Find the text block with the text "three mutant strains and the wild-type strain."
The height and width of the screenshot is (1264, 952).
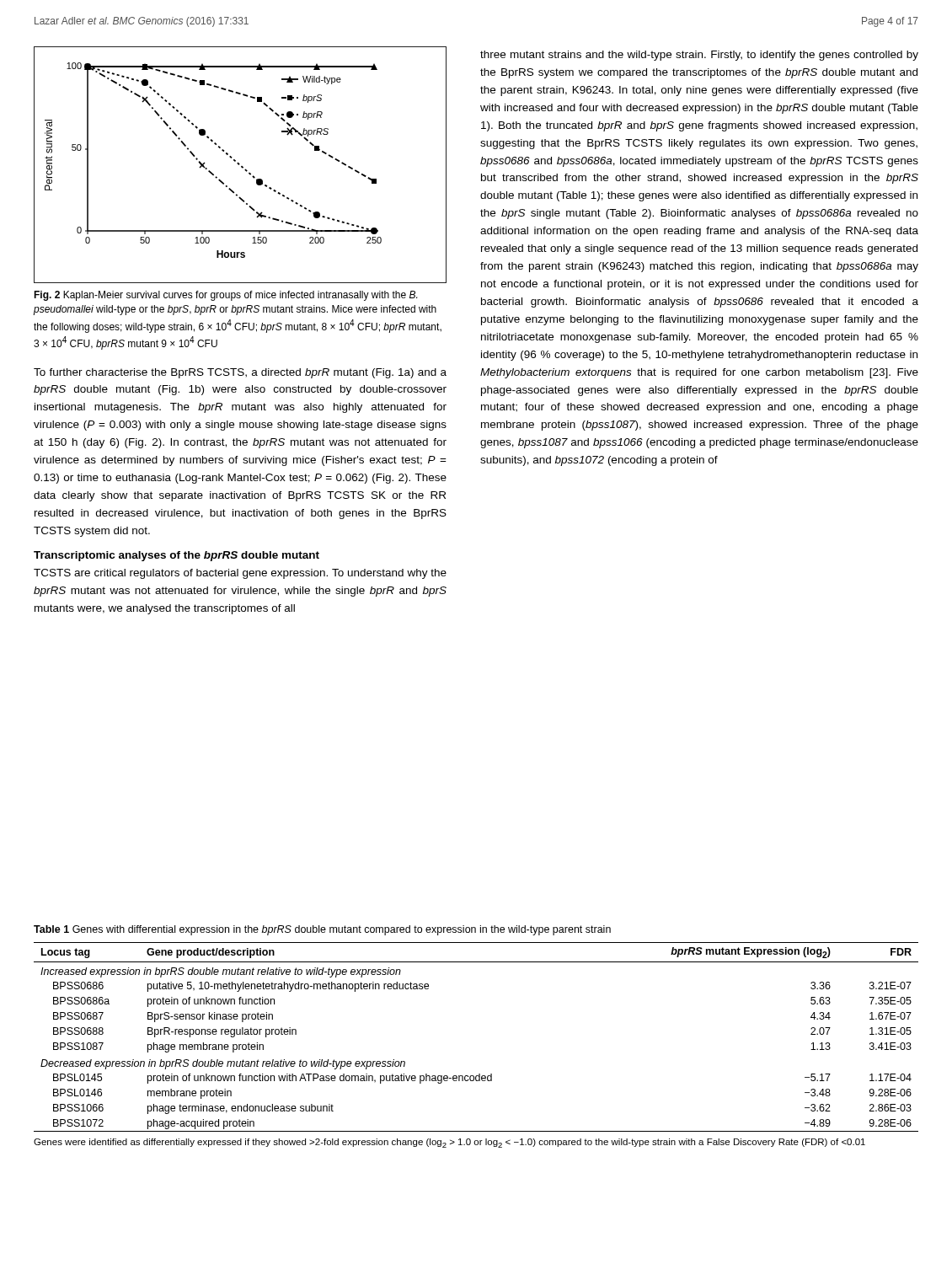(699, 257)
